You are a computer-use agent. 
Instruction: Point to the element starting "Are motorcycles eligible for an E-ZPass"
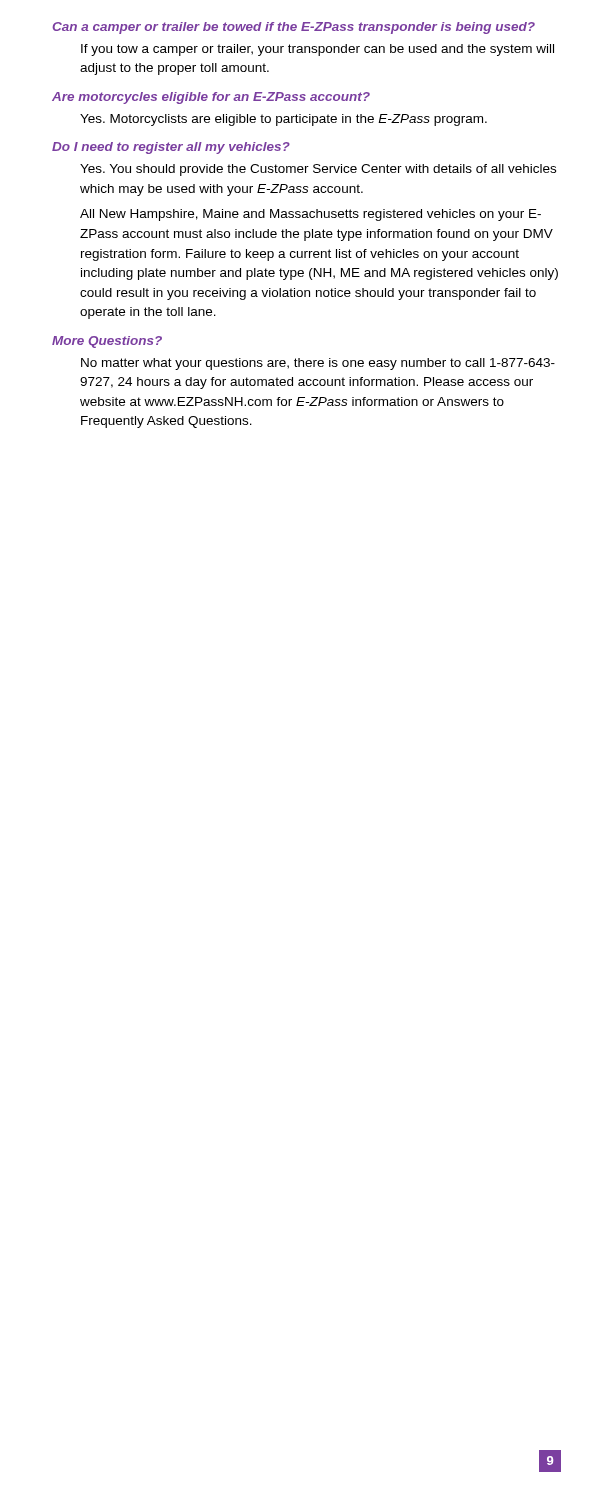pos(211,96)
